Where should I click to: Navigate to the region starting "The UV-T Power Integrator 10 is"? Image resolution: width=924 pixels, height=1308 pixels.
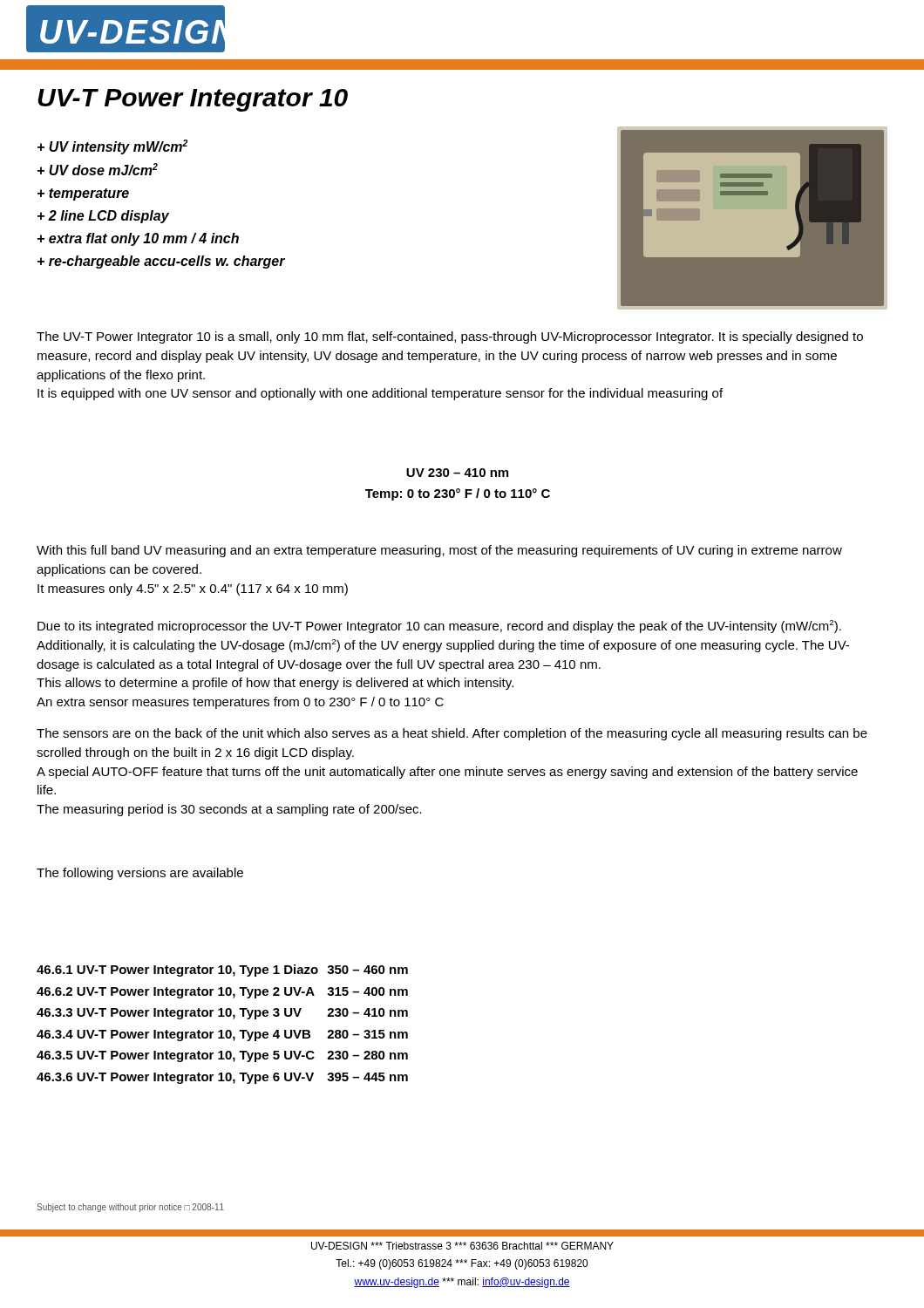[x=450, y=365]
